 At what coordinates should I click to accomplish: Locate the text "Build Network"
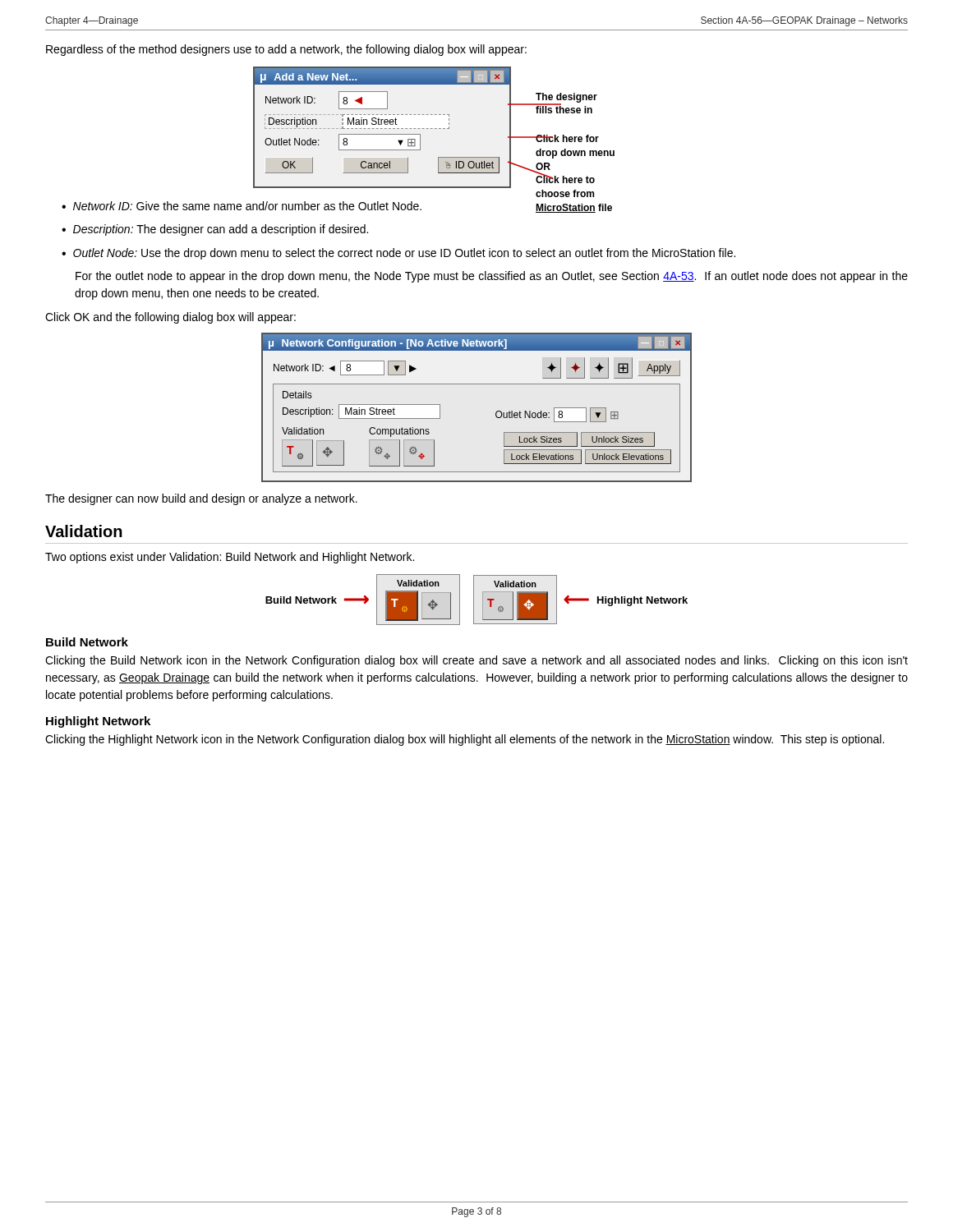click(x=87, y=642)
